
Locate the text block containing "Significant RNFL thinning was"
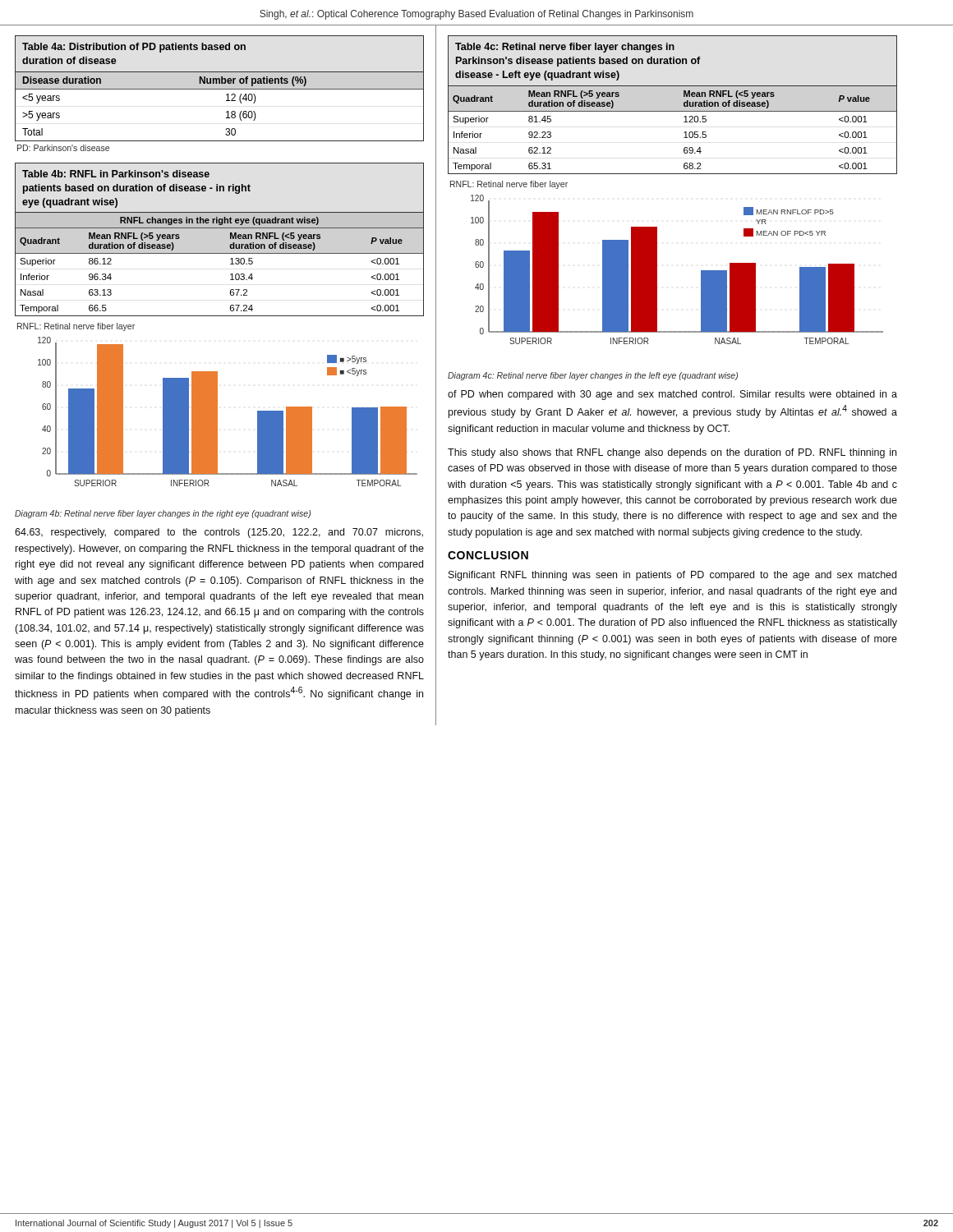click(x=672, y=615)
